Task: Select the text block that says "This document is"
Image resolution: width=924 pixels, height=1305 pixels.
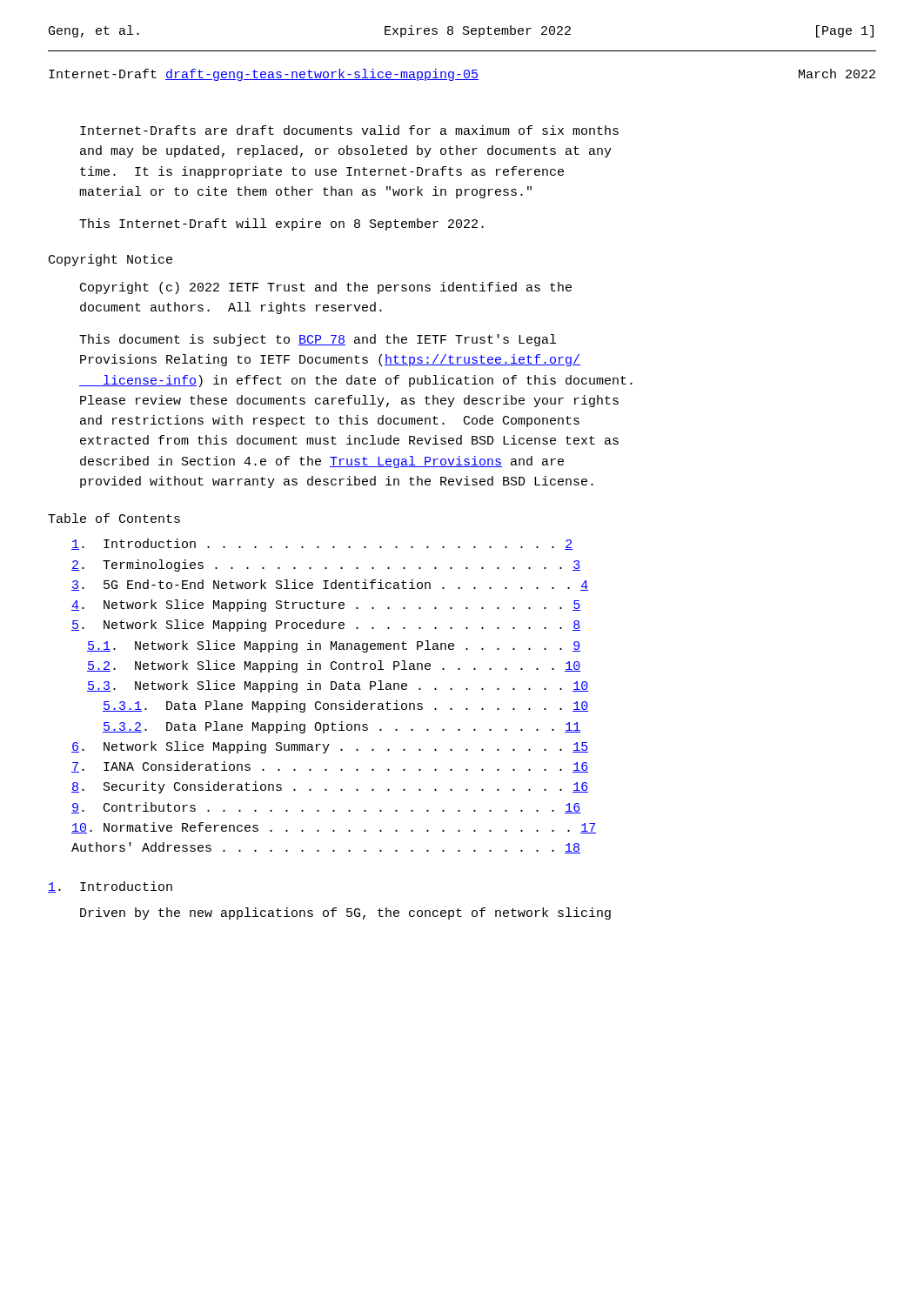Action: 357,411
